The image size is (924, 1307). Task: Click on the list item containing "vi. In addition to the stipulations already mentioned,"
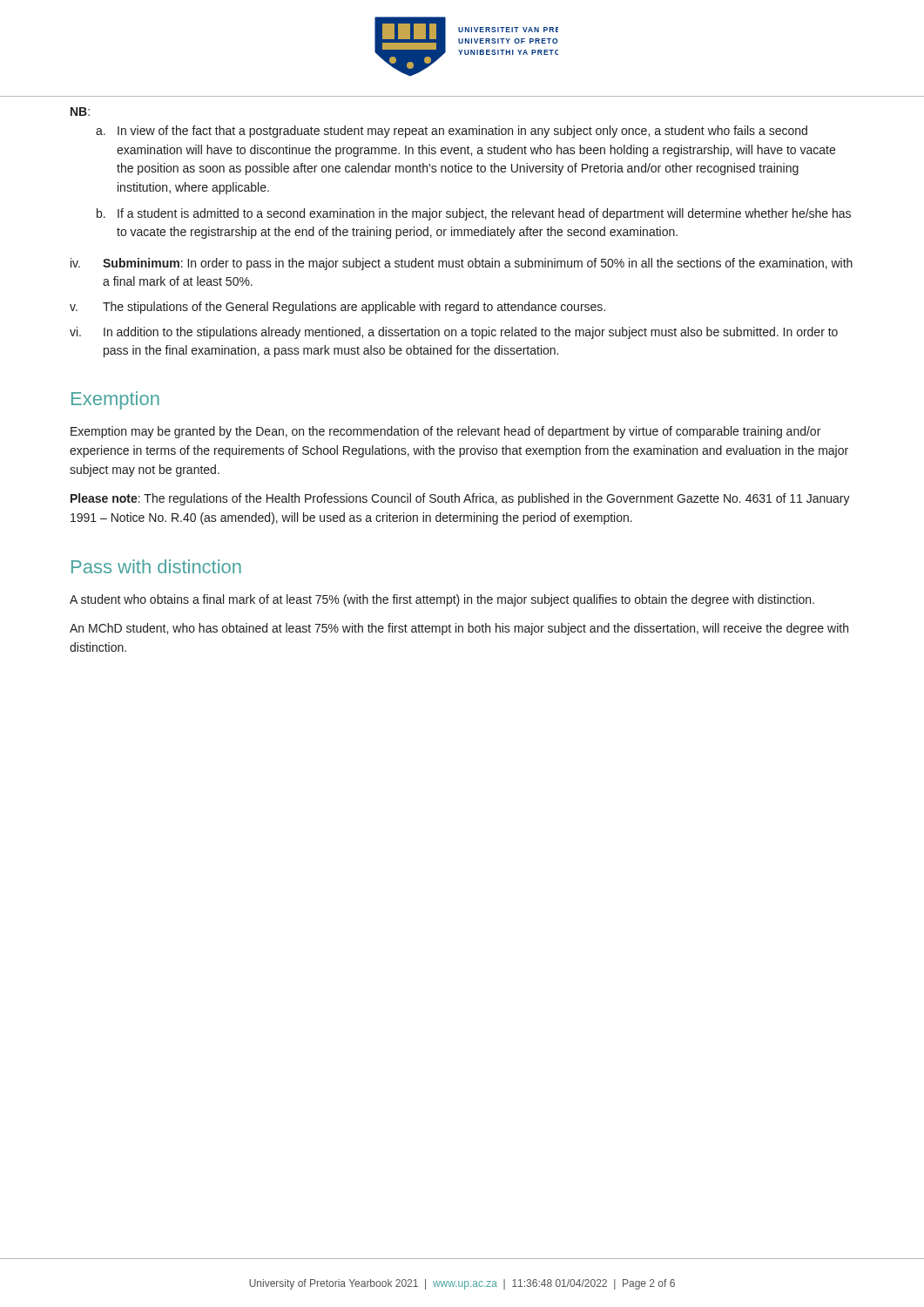tap(462, 342)
